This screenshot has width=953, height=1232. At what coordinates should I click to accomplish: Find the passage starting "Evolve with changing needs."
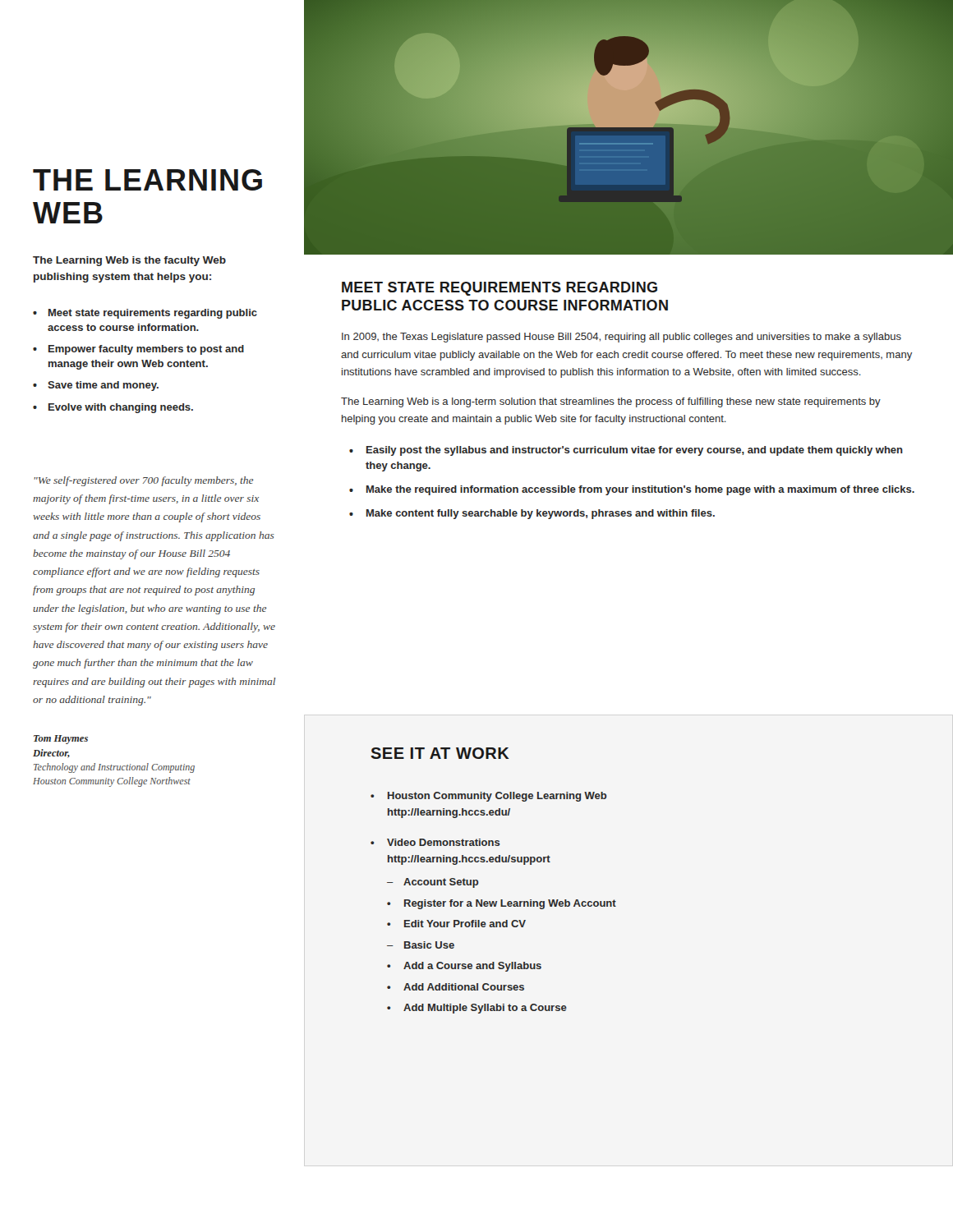(x=121, y=407)
